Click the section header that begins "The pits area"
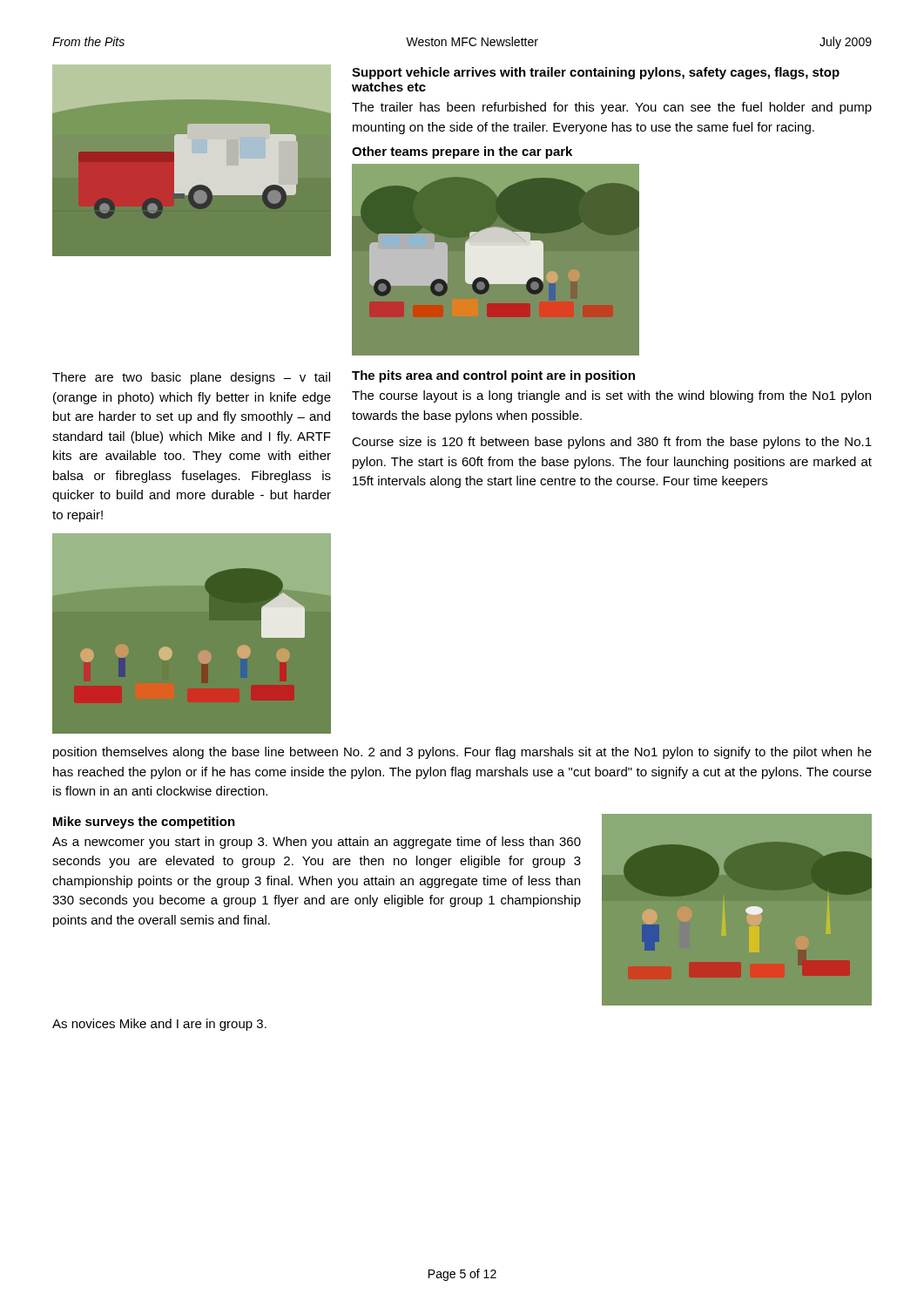 tap(494, 375)
